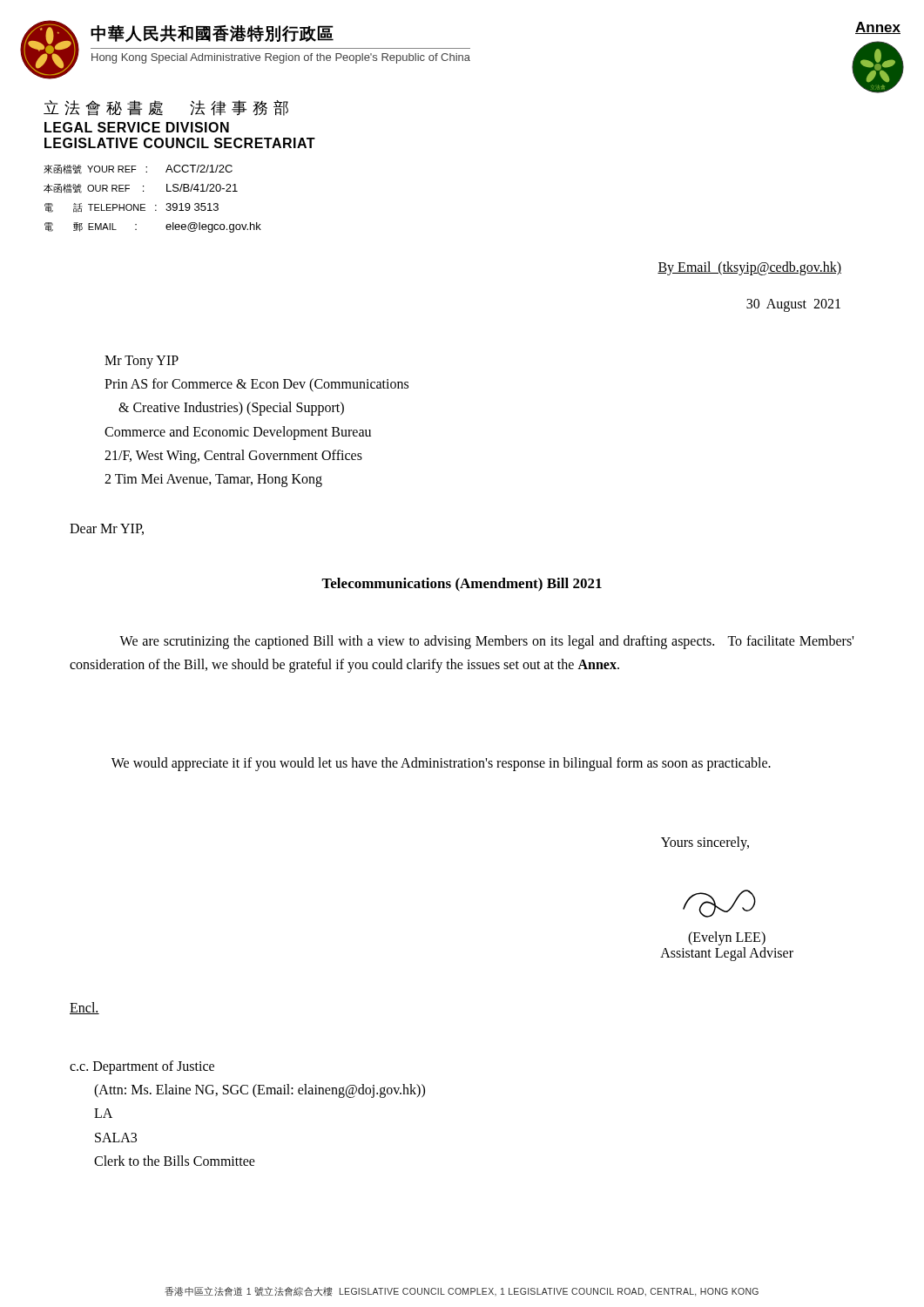This screenshot has height=1307, width=924.
Task: Locate the element starting "c.c. Department of Justice"
Action: tap(142, 1067)
